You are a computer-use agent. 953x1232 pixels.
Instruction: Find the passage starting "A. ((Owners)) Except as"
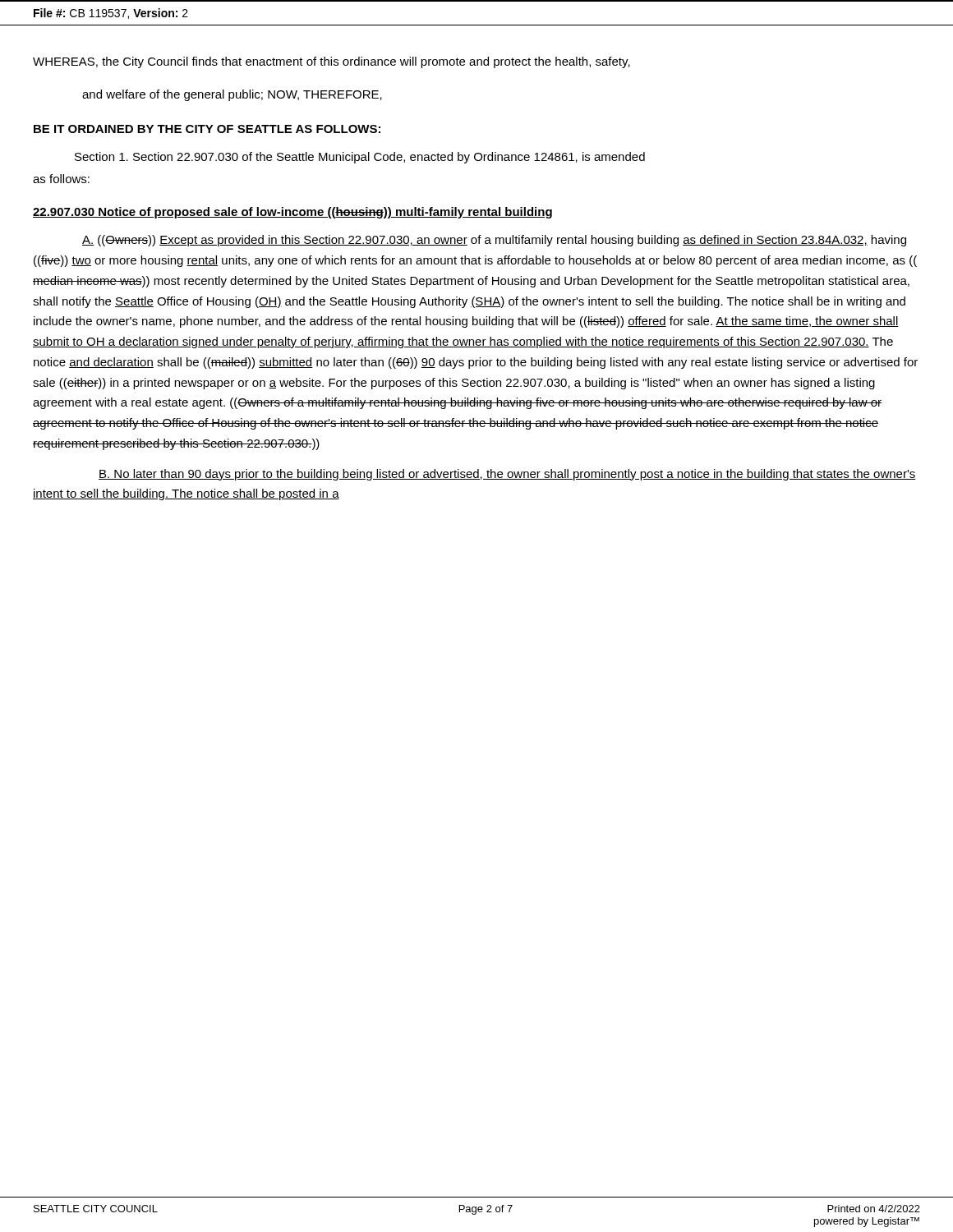tap(475, 341)
